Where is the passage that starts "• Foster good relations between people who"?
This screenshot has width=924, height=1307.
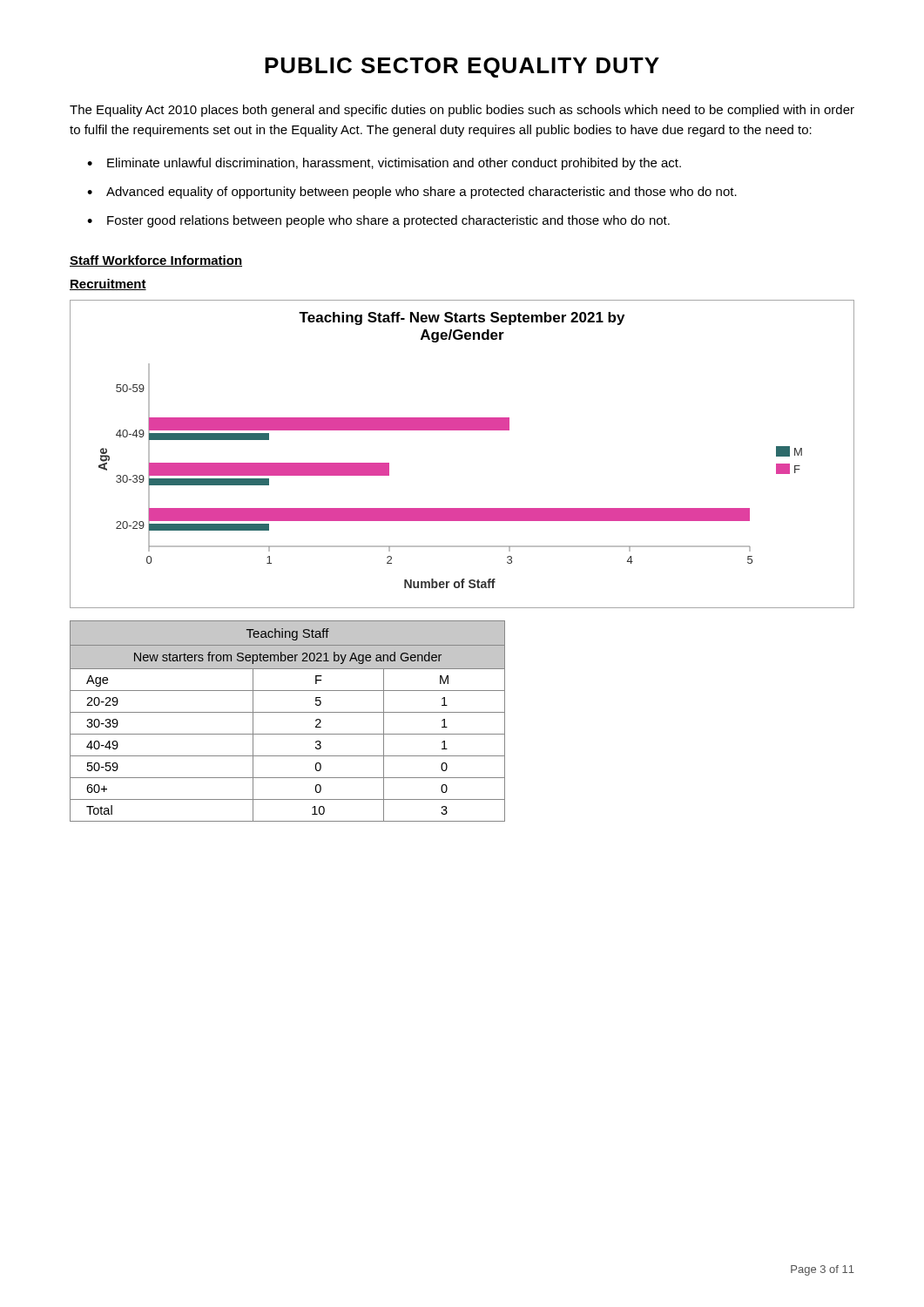point(379,222)
